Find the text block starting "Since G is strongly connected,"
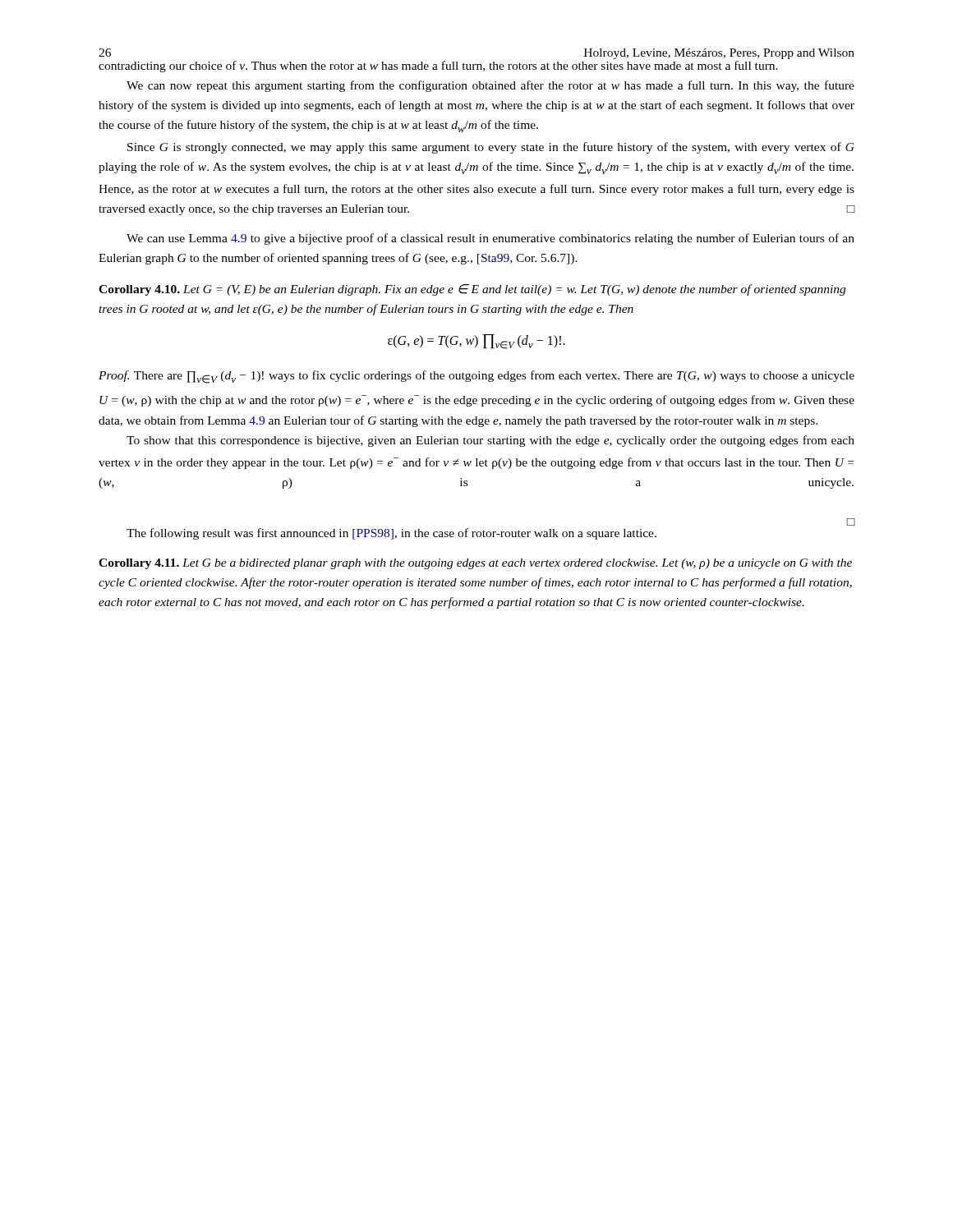The width and height of the screenshot is (953, 1232). click(476, 178)
